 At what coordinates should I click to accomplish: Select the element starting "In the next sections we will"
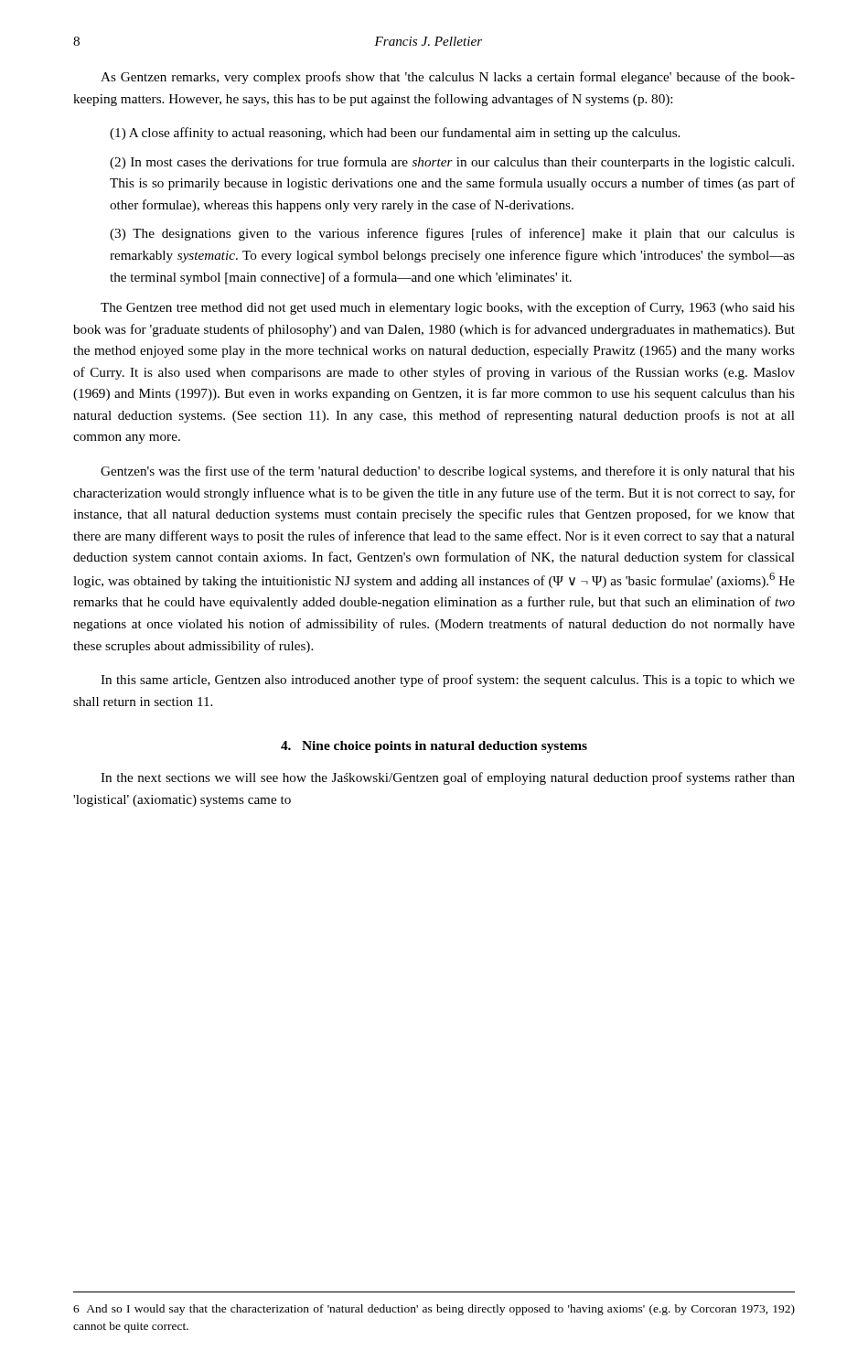[x=434, y=788]
